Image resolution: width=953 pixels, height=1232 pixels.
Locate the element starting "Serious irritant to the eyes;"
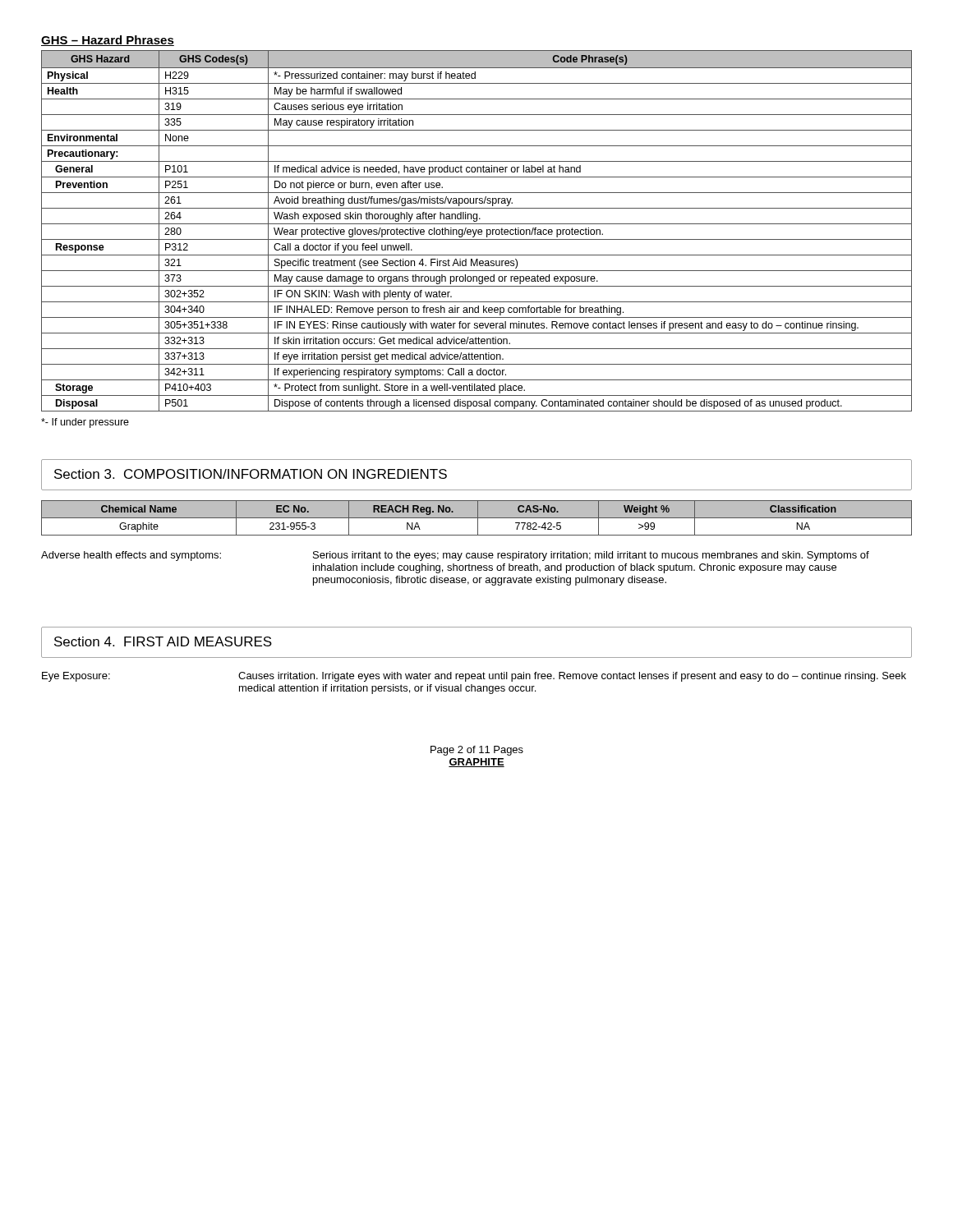[591, 567]
